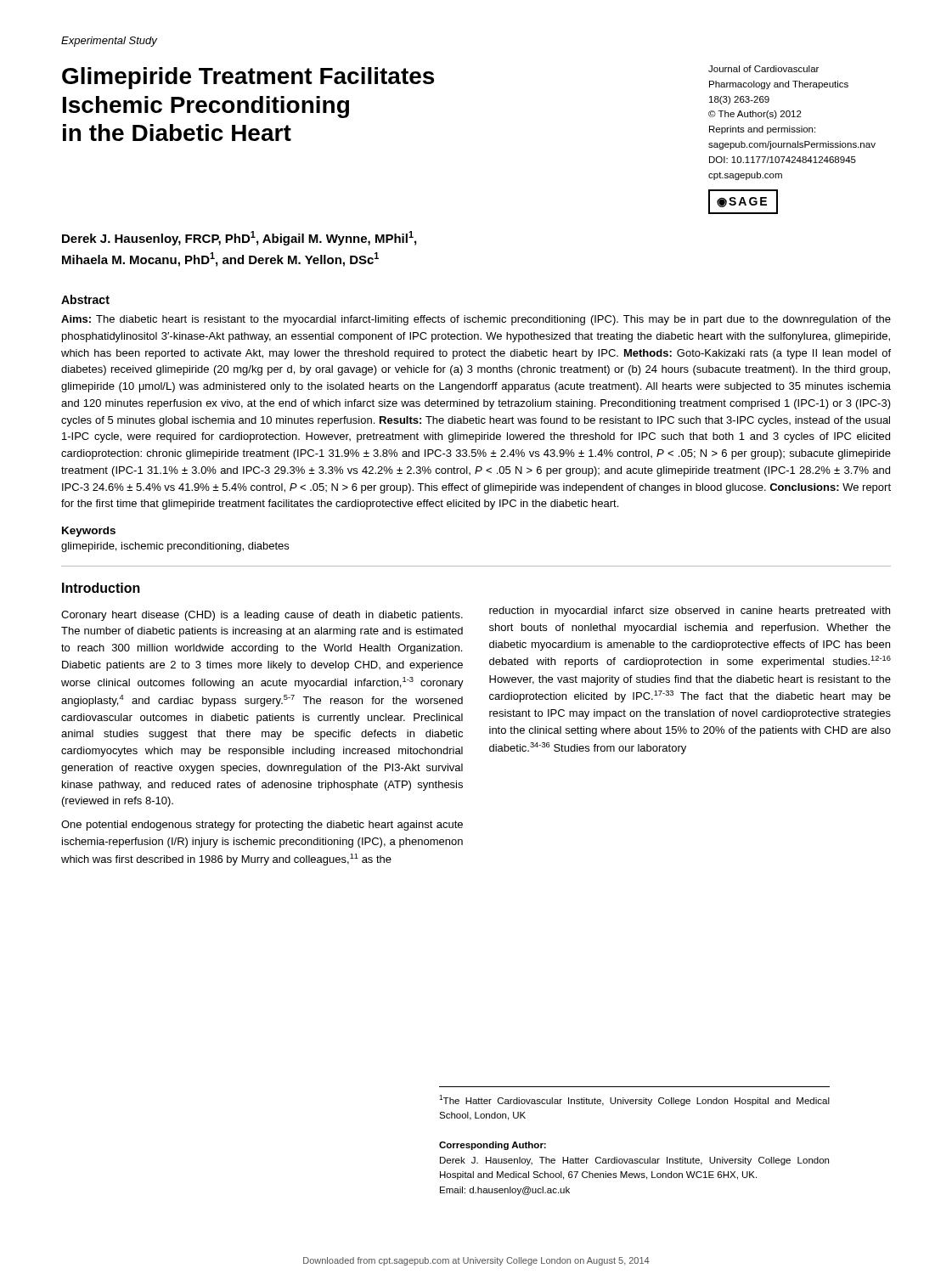Point to the block beginning "Journal of Cardiovascular Pharmacology and"
The width and height of the screenshot is (952, 1274).
[800, 139]
